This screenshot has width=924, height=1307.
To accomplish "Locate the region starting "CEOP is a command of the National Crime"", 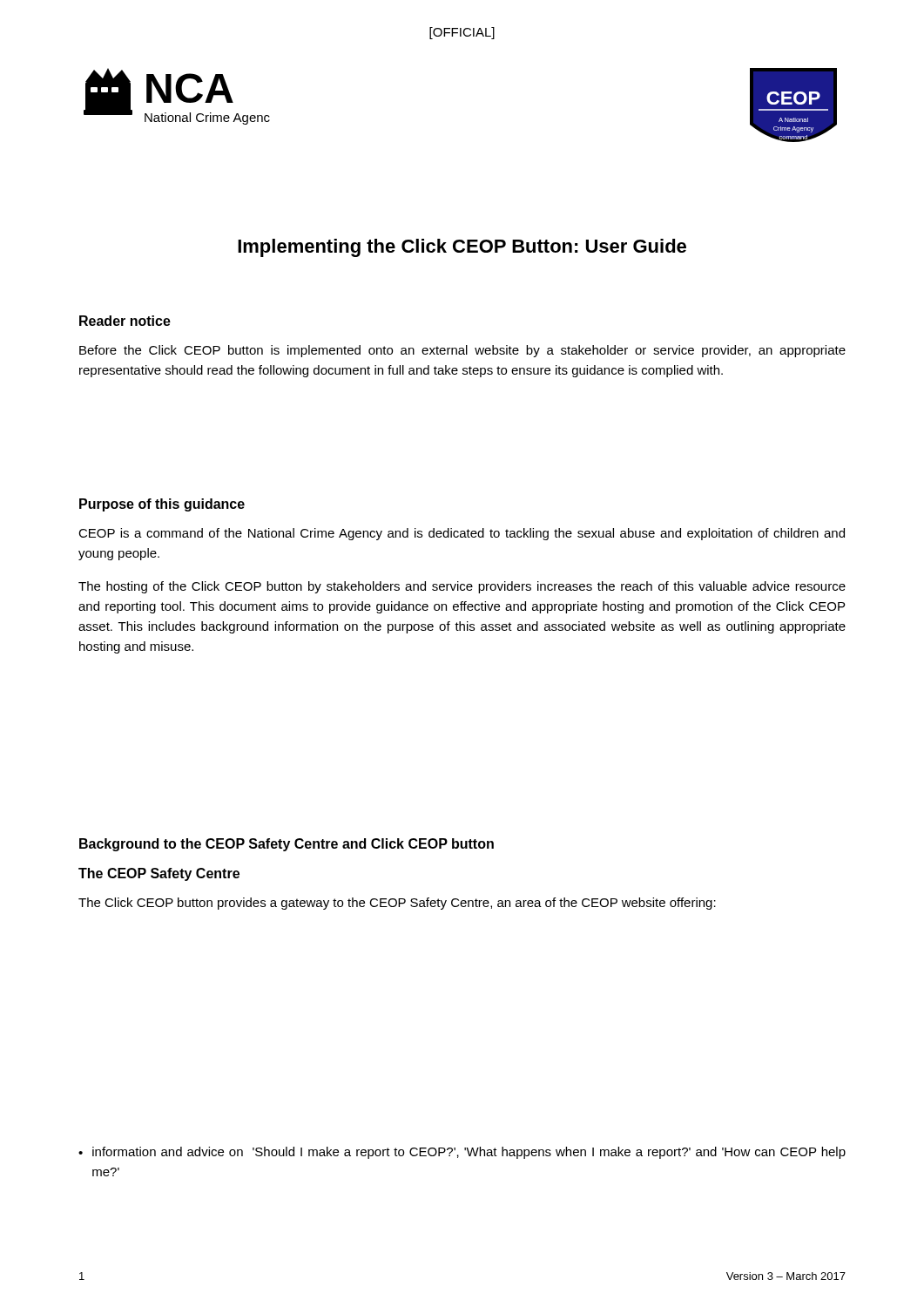I will pos(462,543).
